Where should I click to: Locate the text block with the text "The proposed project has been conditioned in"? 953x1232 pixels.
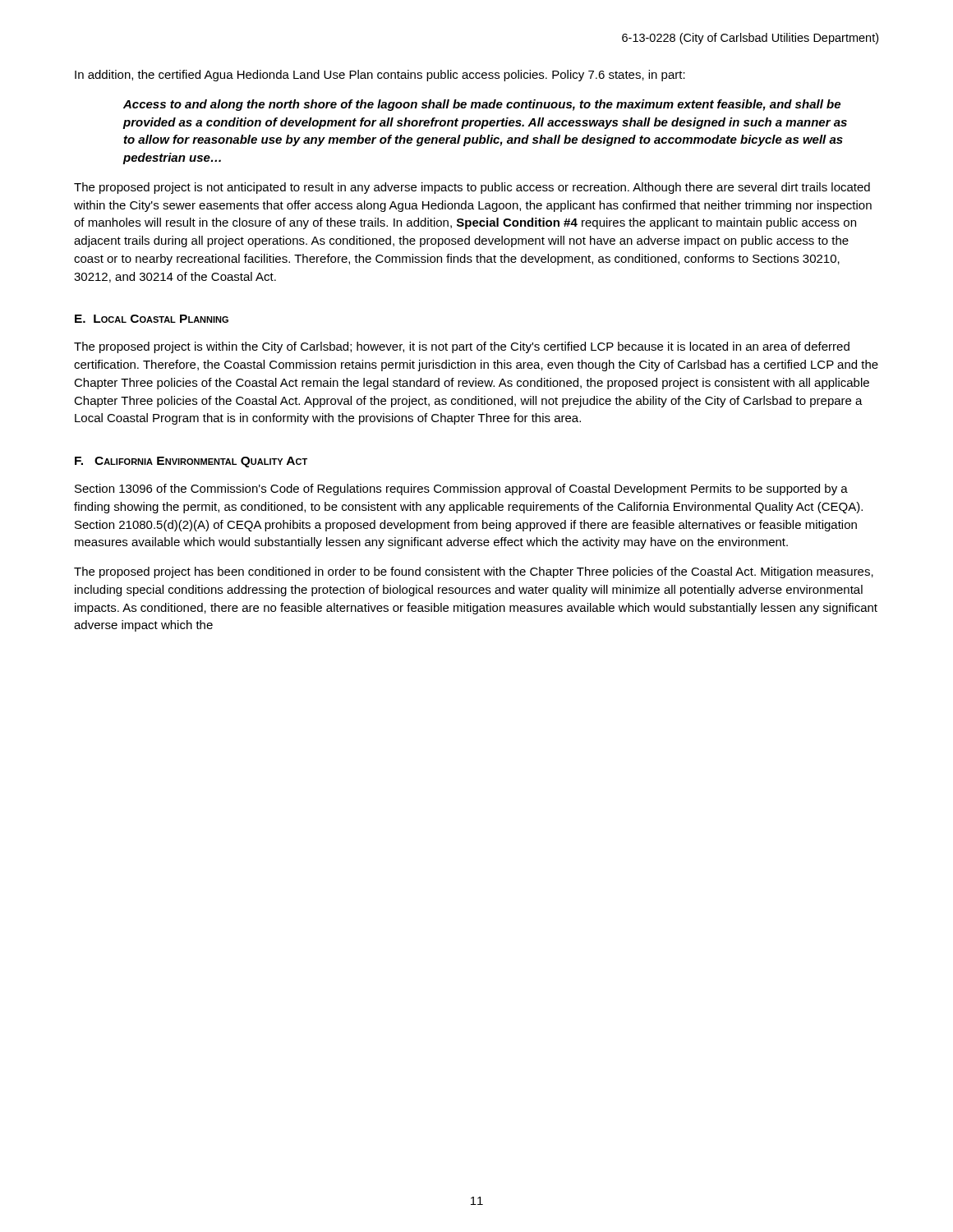click(x=476, y=598)
